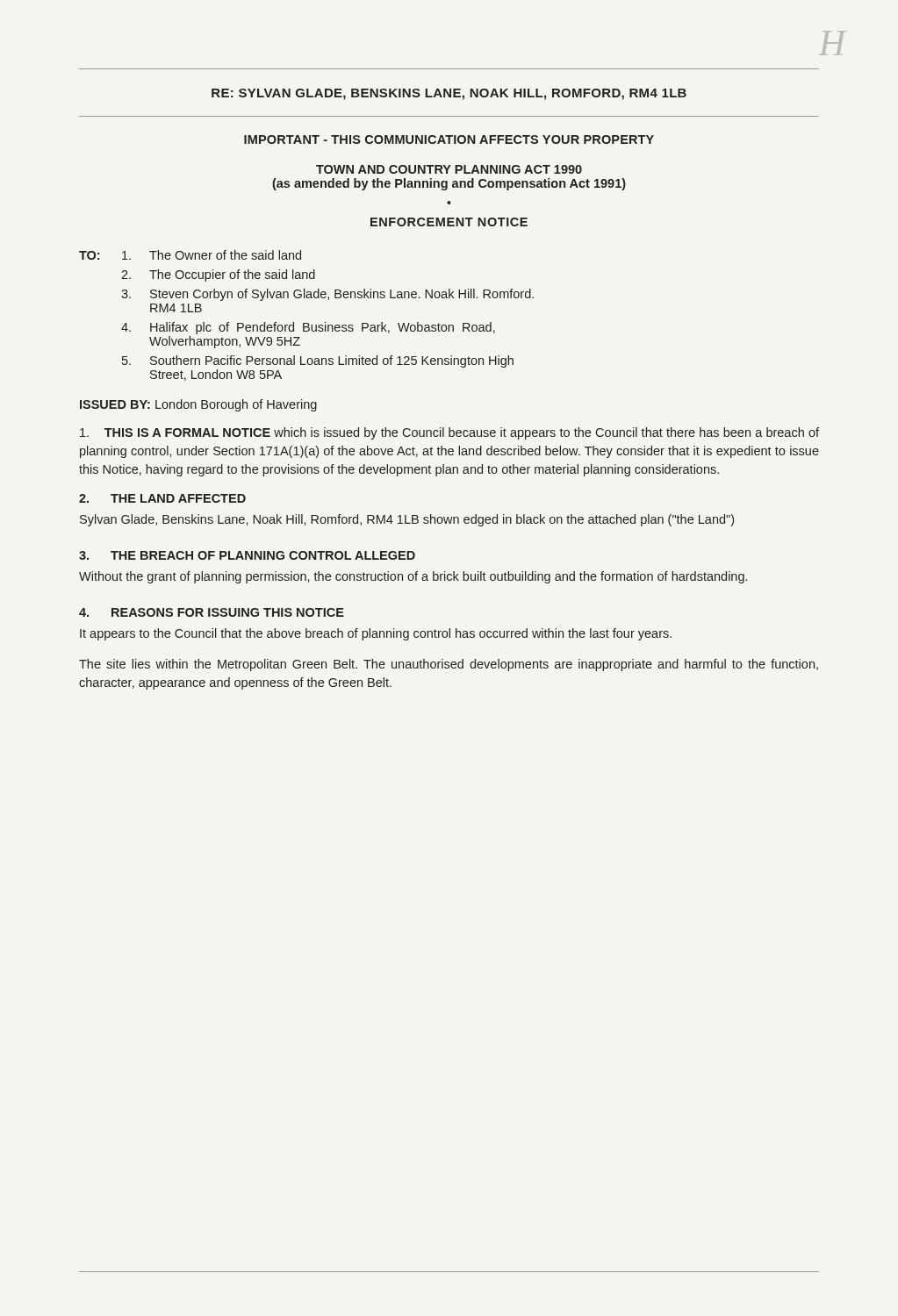Find the block on this page that starts "Without the grant of planning"
This screenshot has height=1316, width=898.
coord(414,576)
